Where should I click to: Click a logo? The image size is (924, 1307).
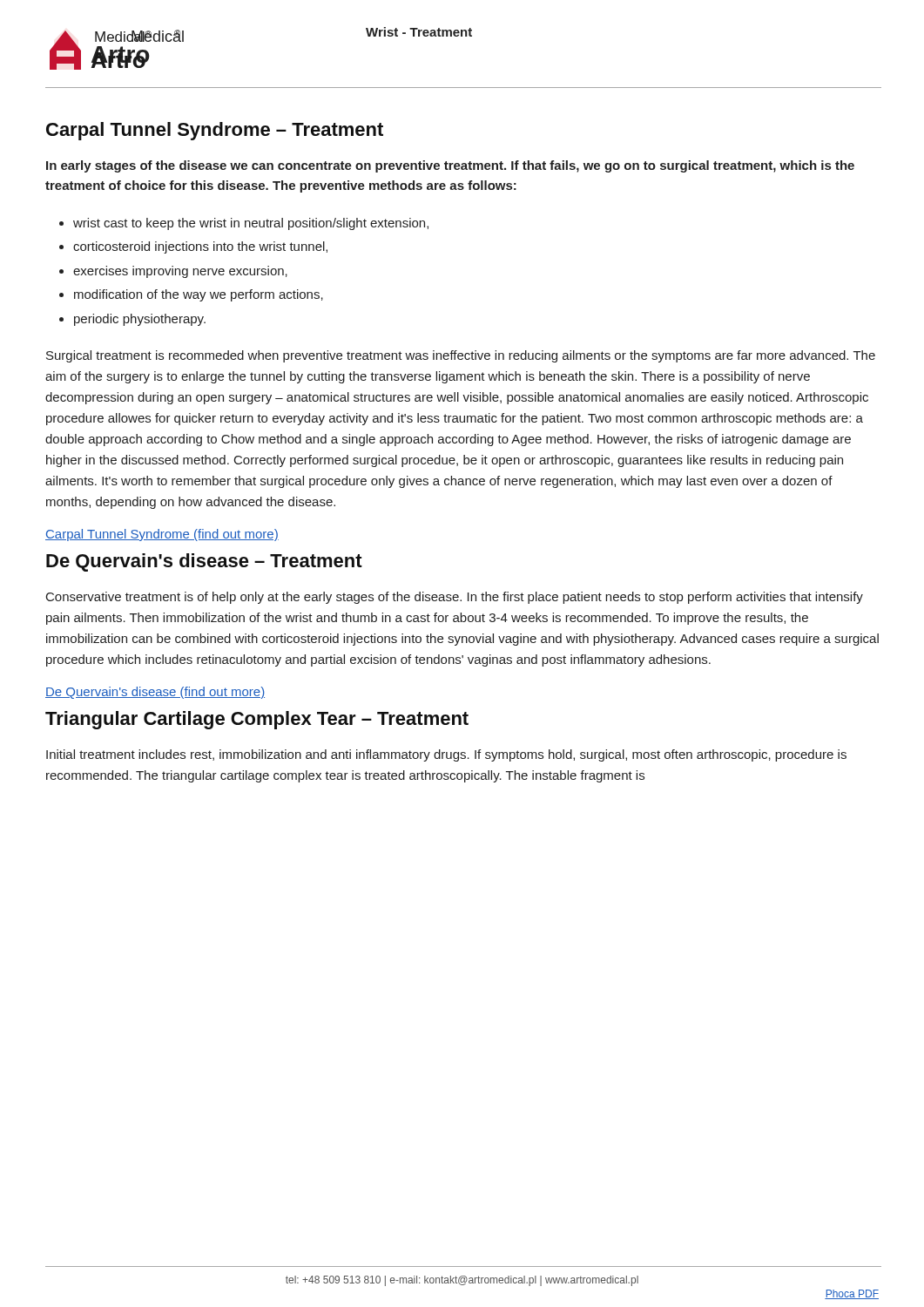(115, 47)
